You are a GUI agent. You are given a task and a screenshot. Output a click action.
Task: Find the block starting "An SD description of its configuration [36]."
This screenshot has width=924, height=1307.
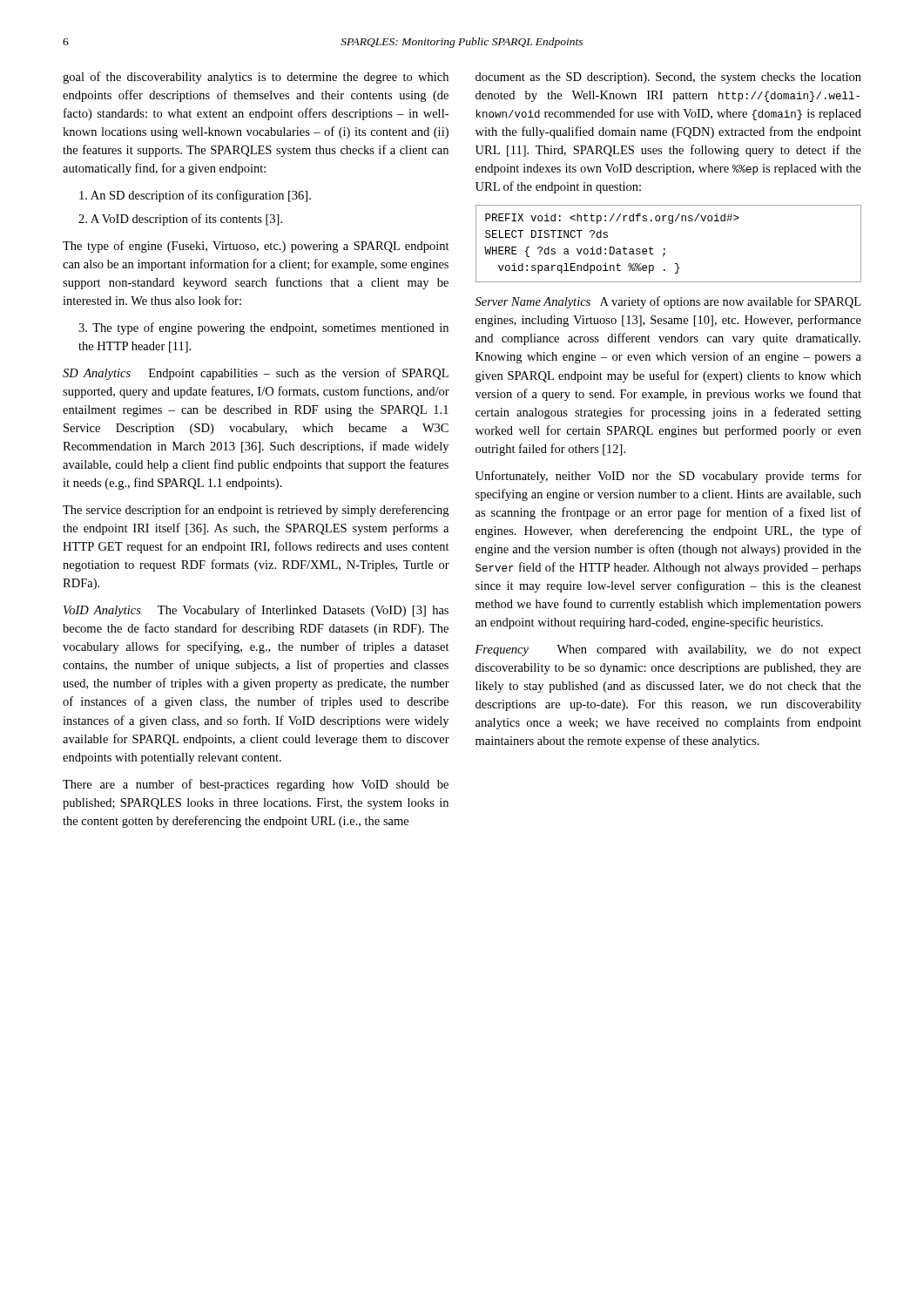(x=195, y=195)
